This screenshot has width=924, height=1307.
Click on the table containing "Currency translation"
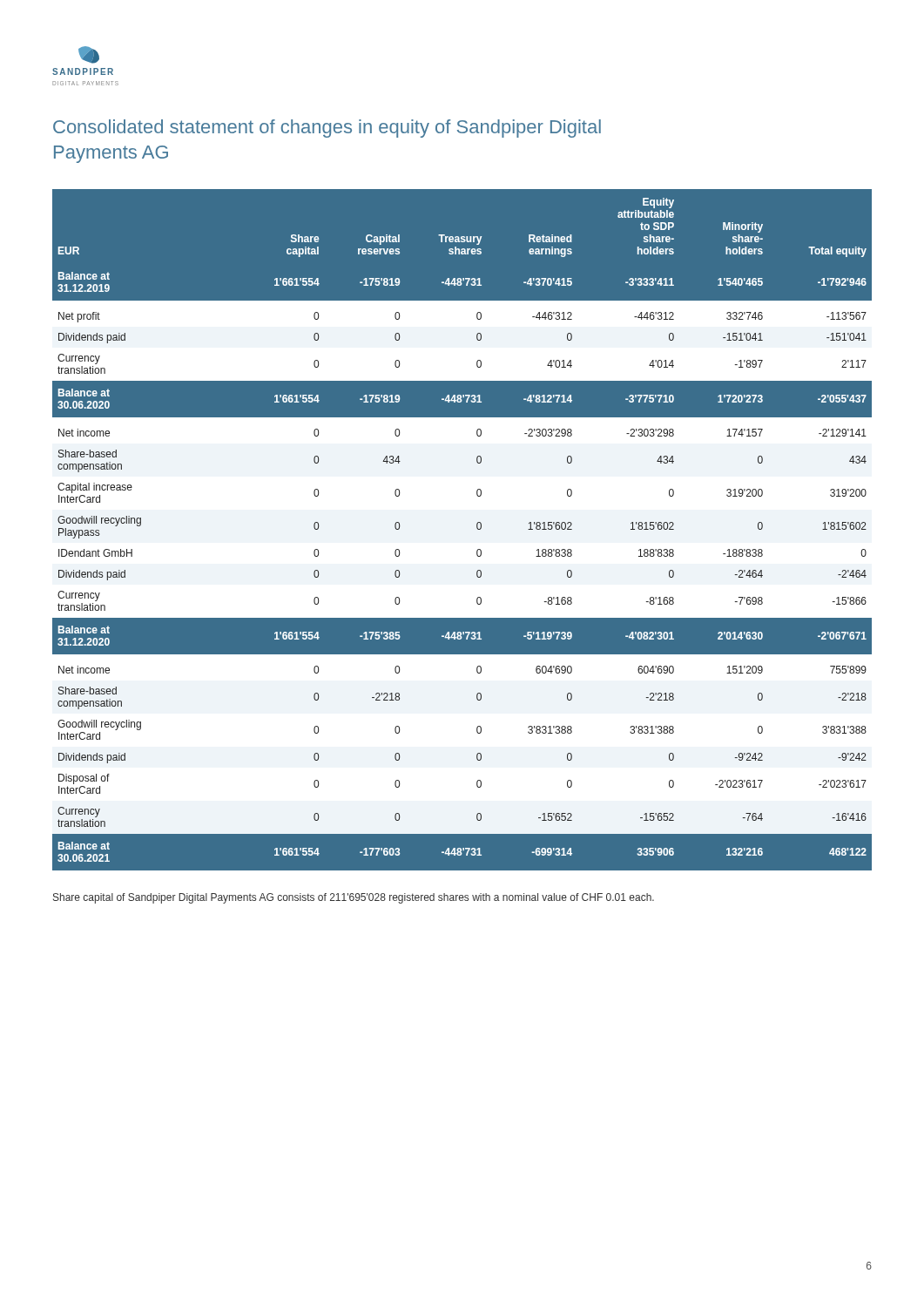462,530
